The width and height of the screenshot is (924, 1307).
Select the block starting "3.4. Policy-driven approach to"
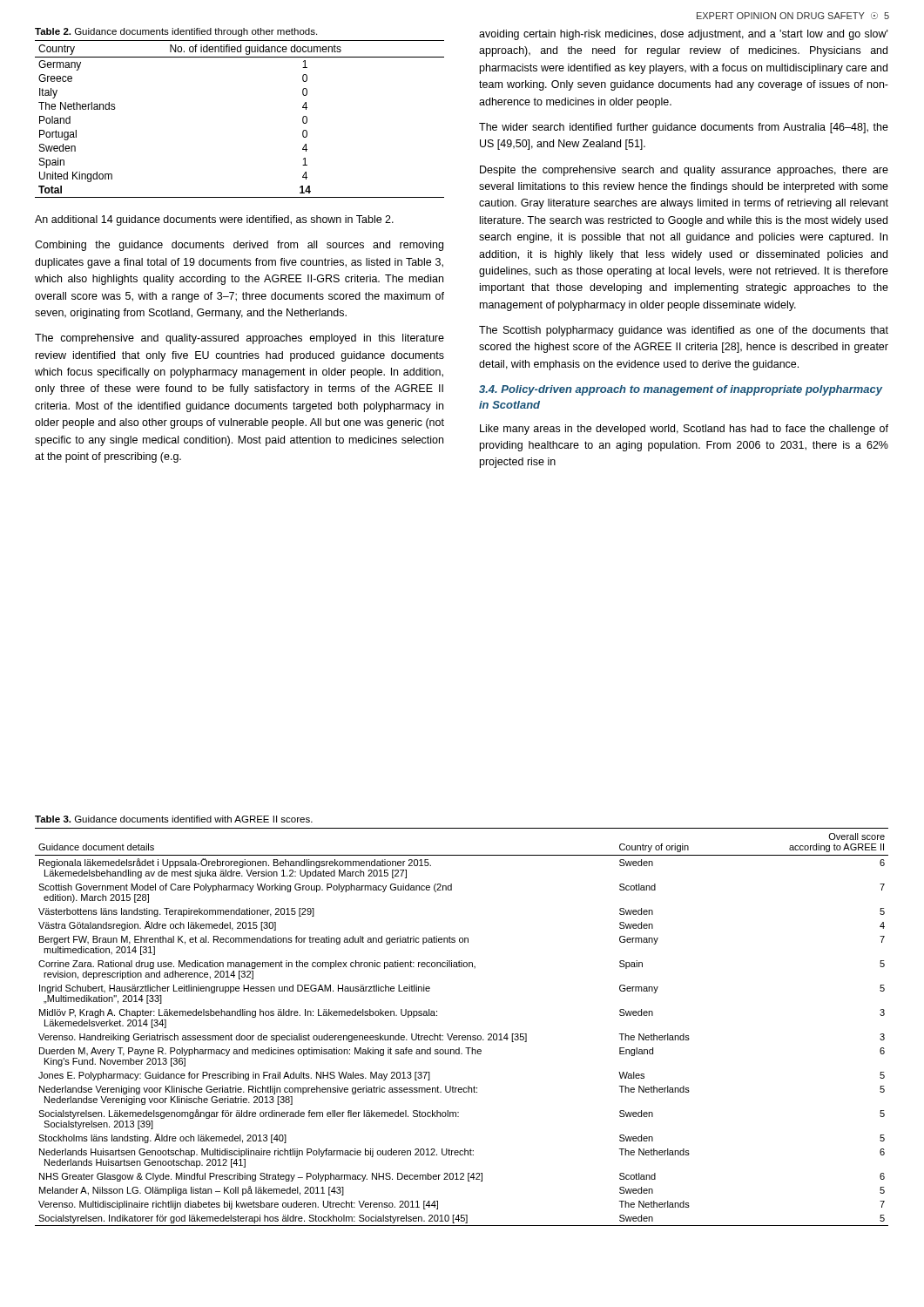681,397
